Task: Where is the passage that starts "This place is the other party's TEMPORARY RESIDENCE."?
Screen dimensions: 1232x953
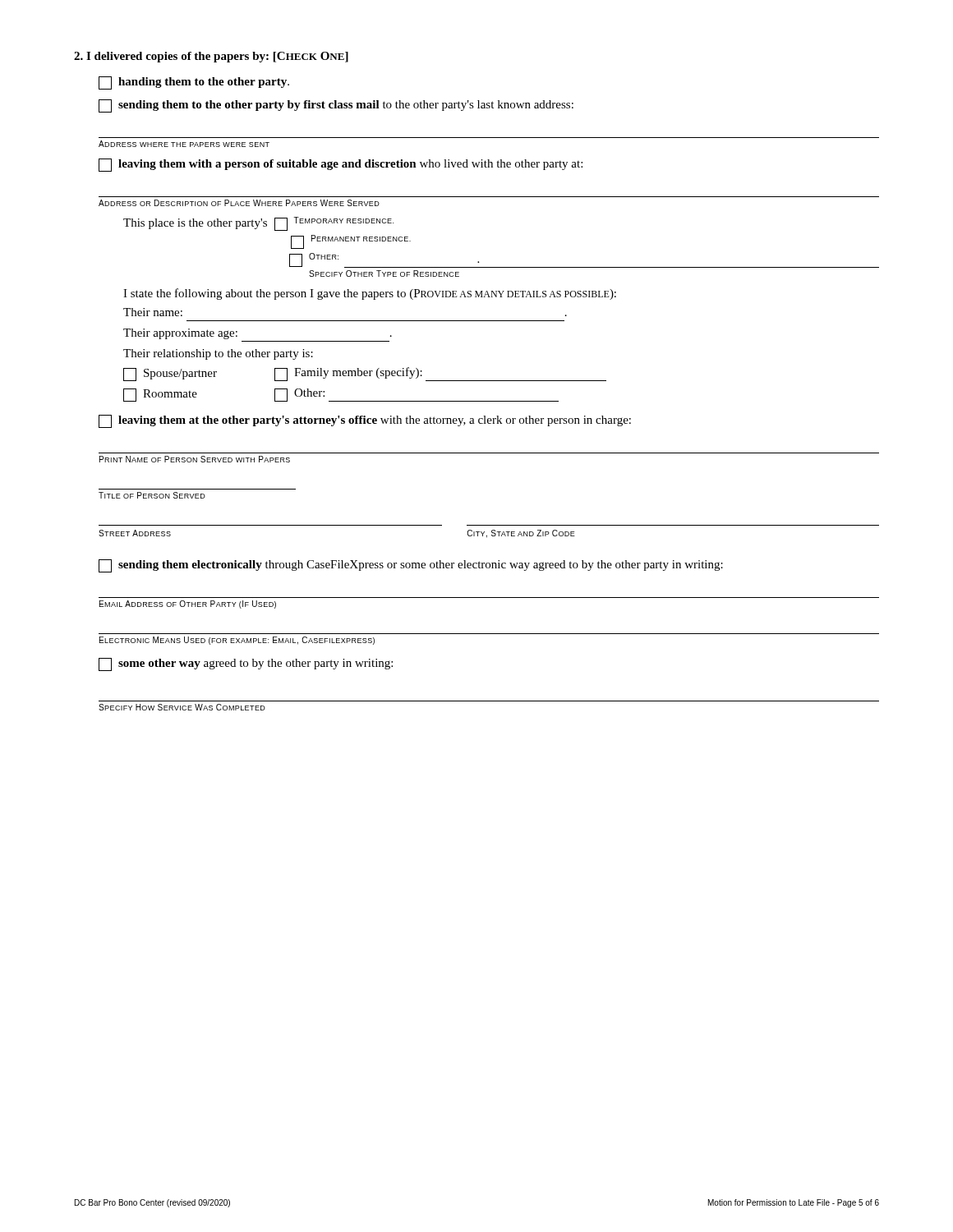Action: (x=258, y=224)
